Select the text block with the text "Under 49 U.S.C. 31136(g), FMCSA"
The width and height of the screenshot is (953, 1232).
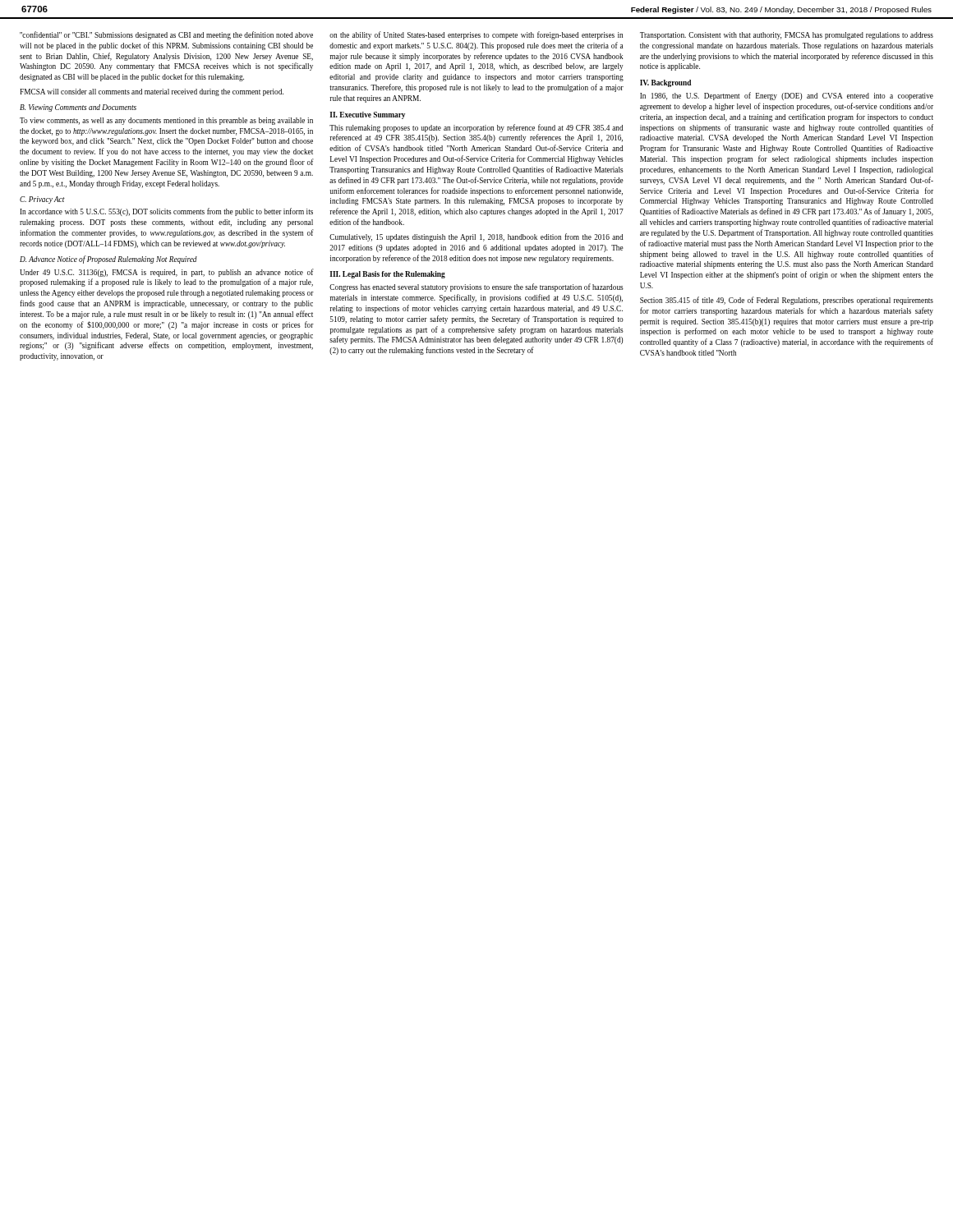[x=166, y=314]
